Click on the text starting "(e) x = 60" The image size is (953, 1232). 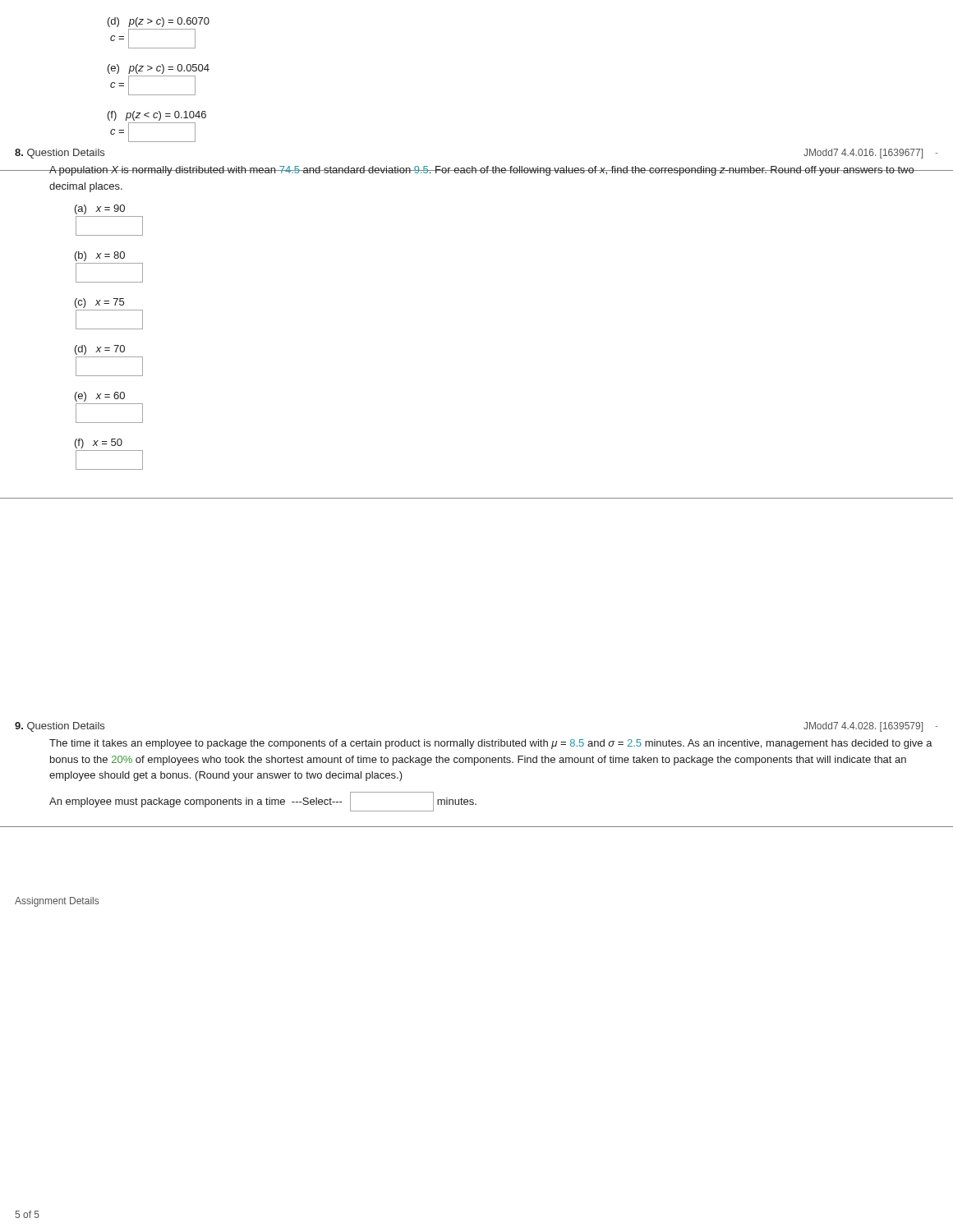point(100,397)
